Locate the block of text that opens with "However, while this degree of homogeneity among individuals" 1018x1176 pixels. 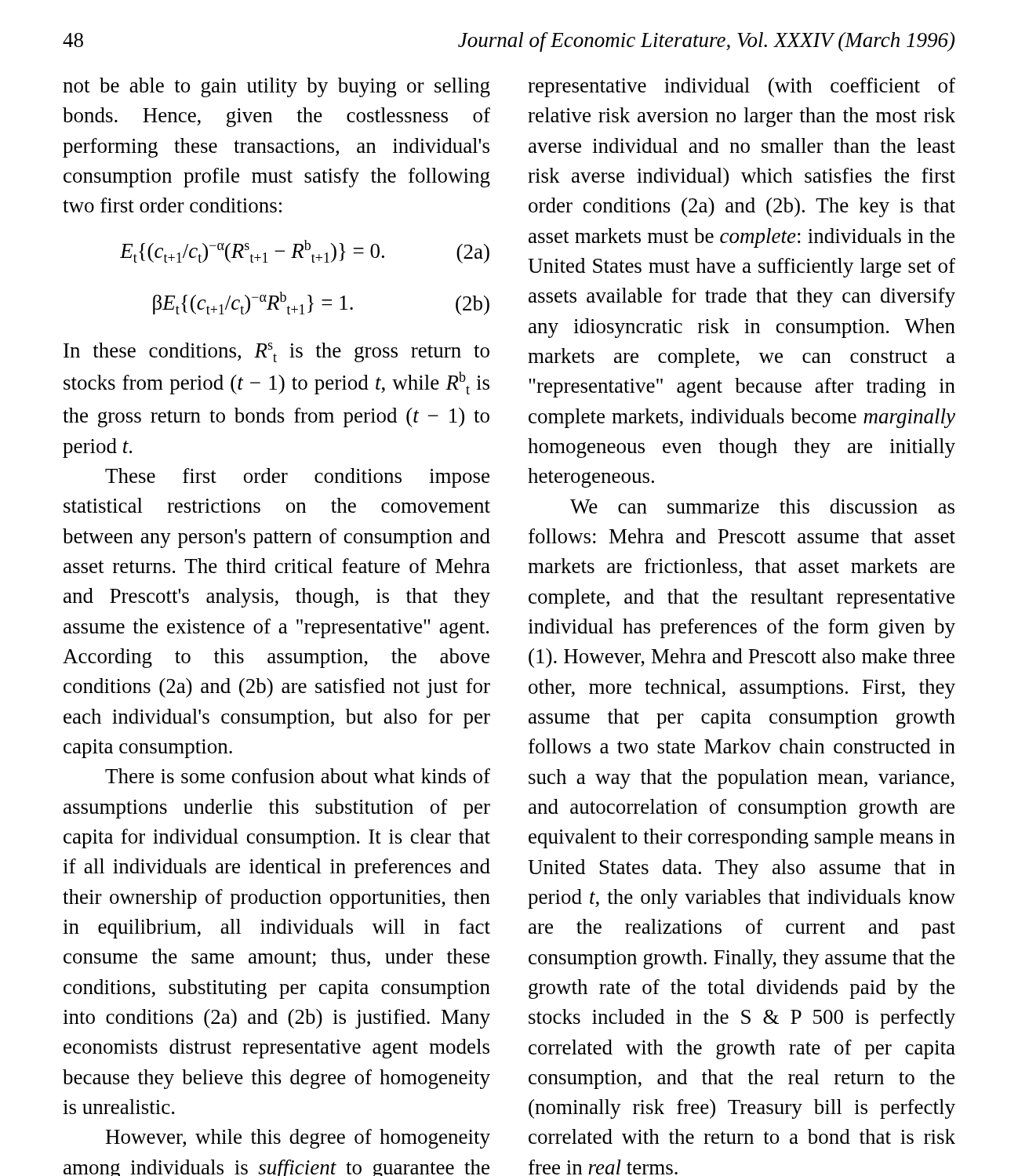point(276,1151)
